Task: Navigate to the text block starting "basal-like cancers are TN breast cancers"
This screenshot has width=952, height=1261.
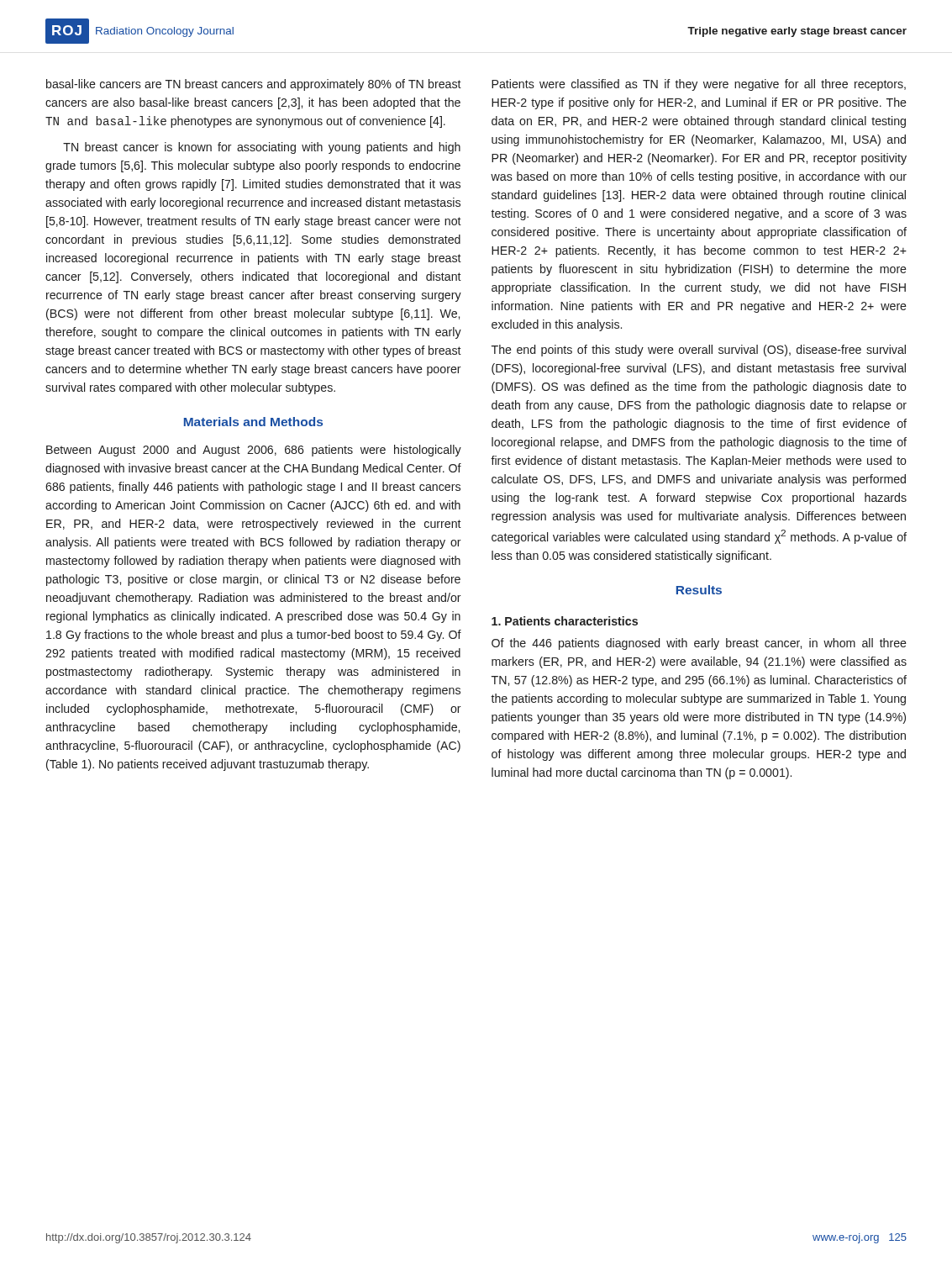Action: 253,103
